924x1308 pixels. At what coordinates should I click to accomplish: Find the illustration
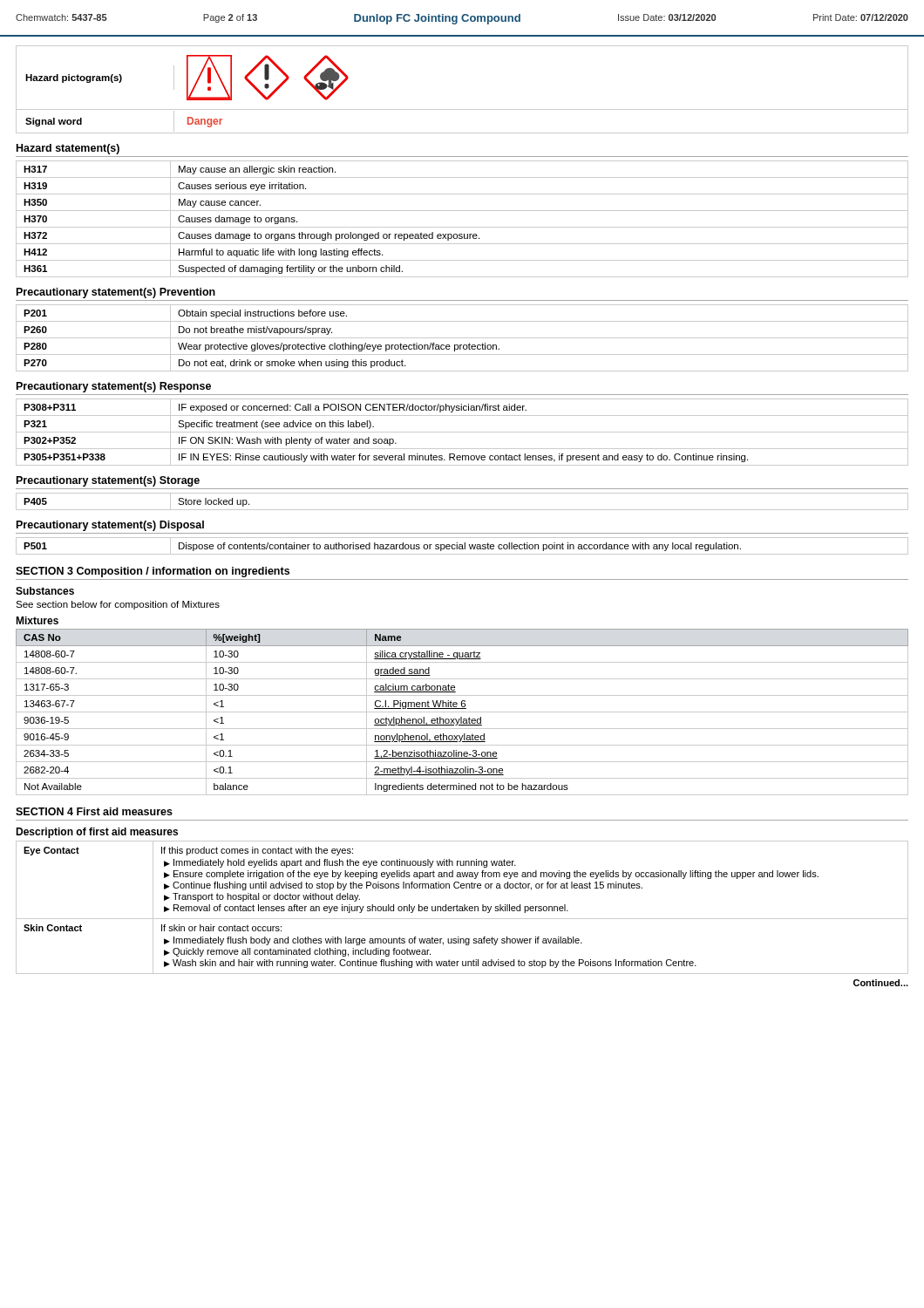tap(269, 78)
